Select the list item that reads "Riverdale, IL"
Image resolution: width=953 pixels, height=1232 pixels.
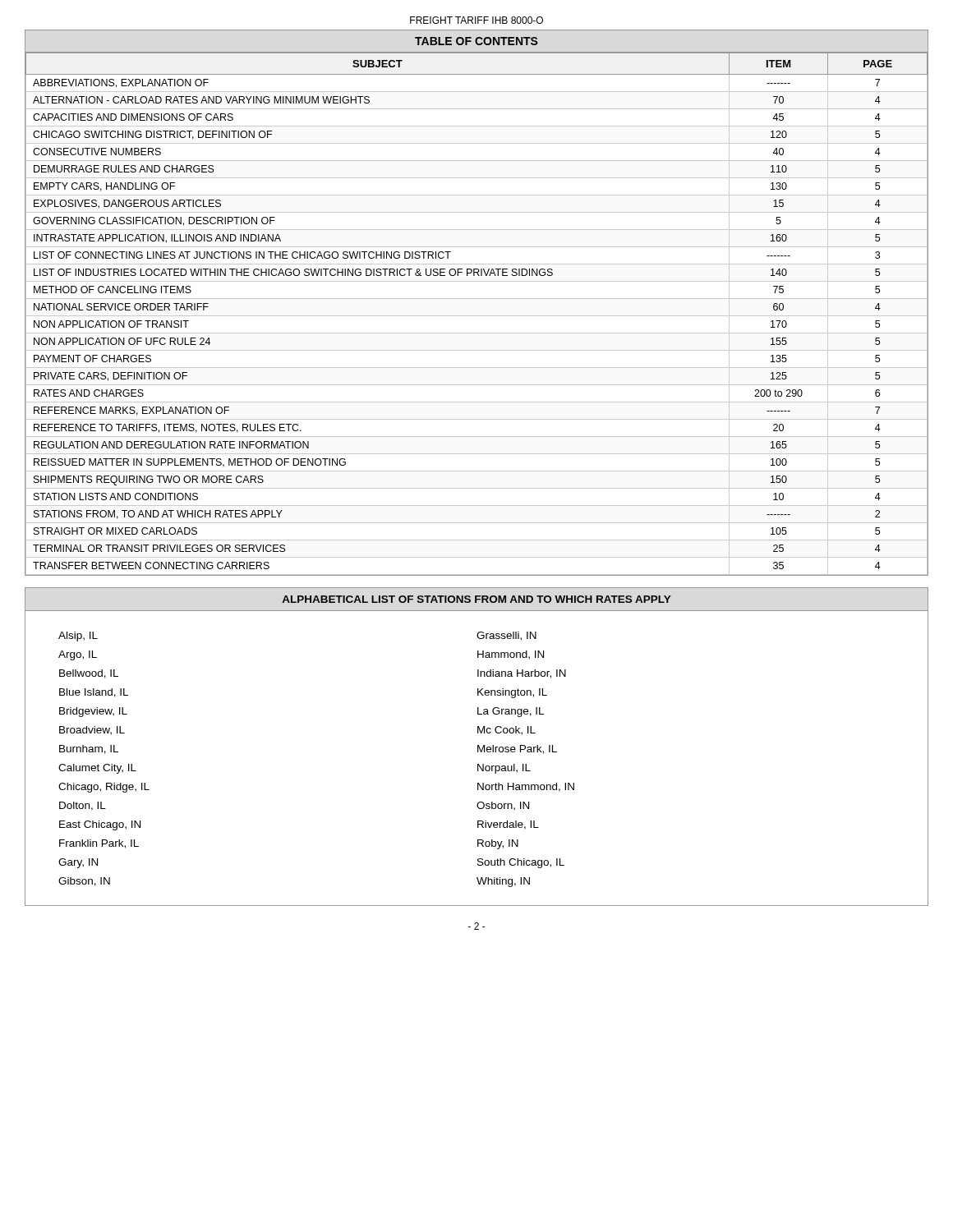[508, 824]
